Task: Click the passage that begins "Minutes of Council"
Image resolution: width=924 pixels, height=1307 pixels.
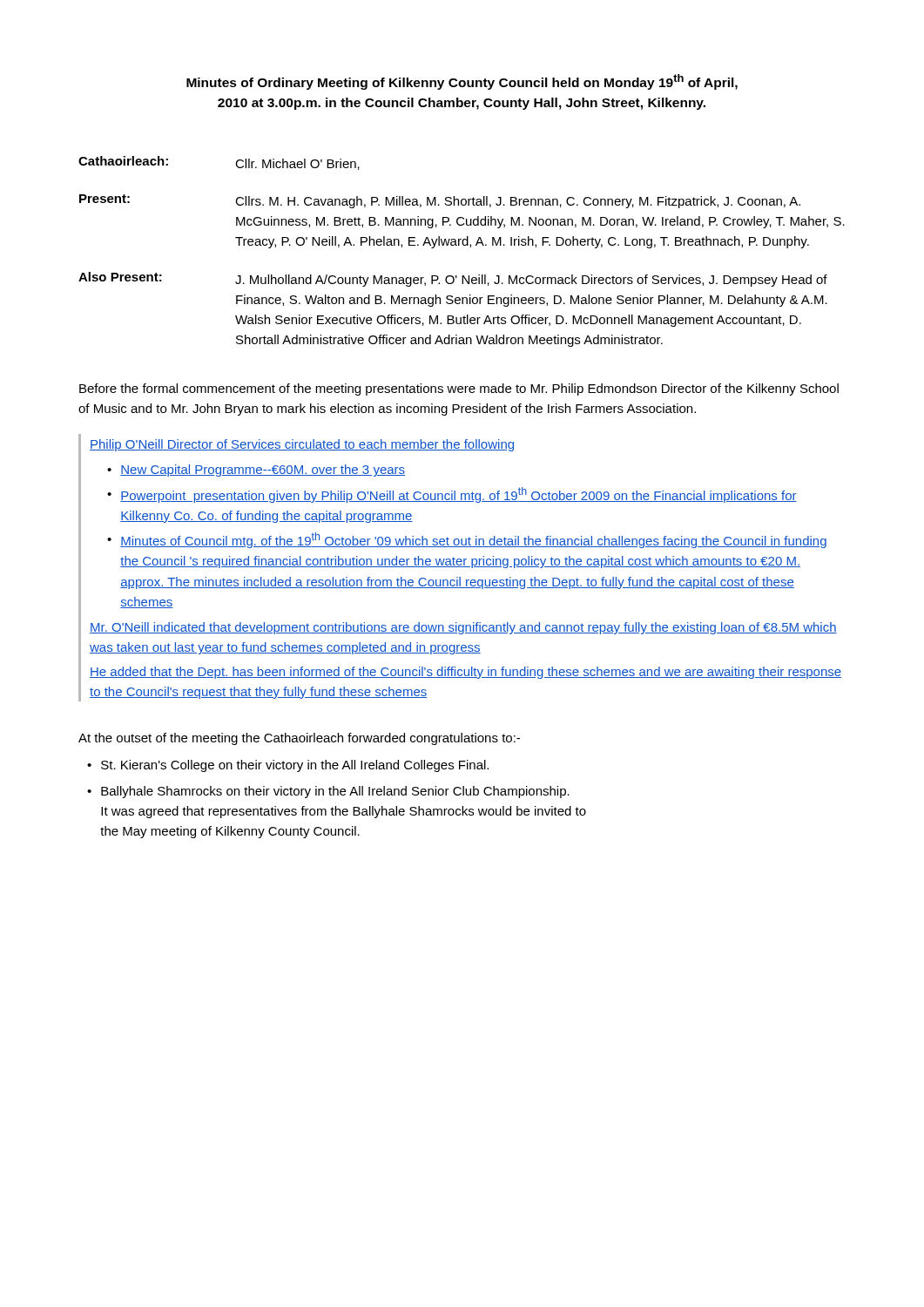Action: pos(483,570)
